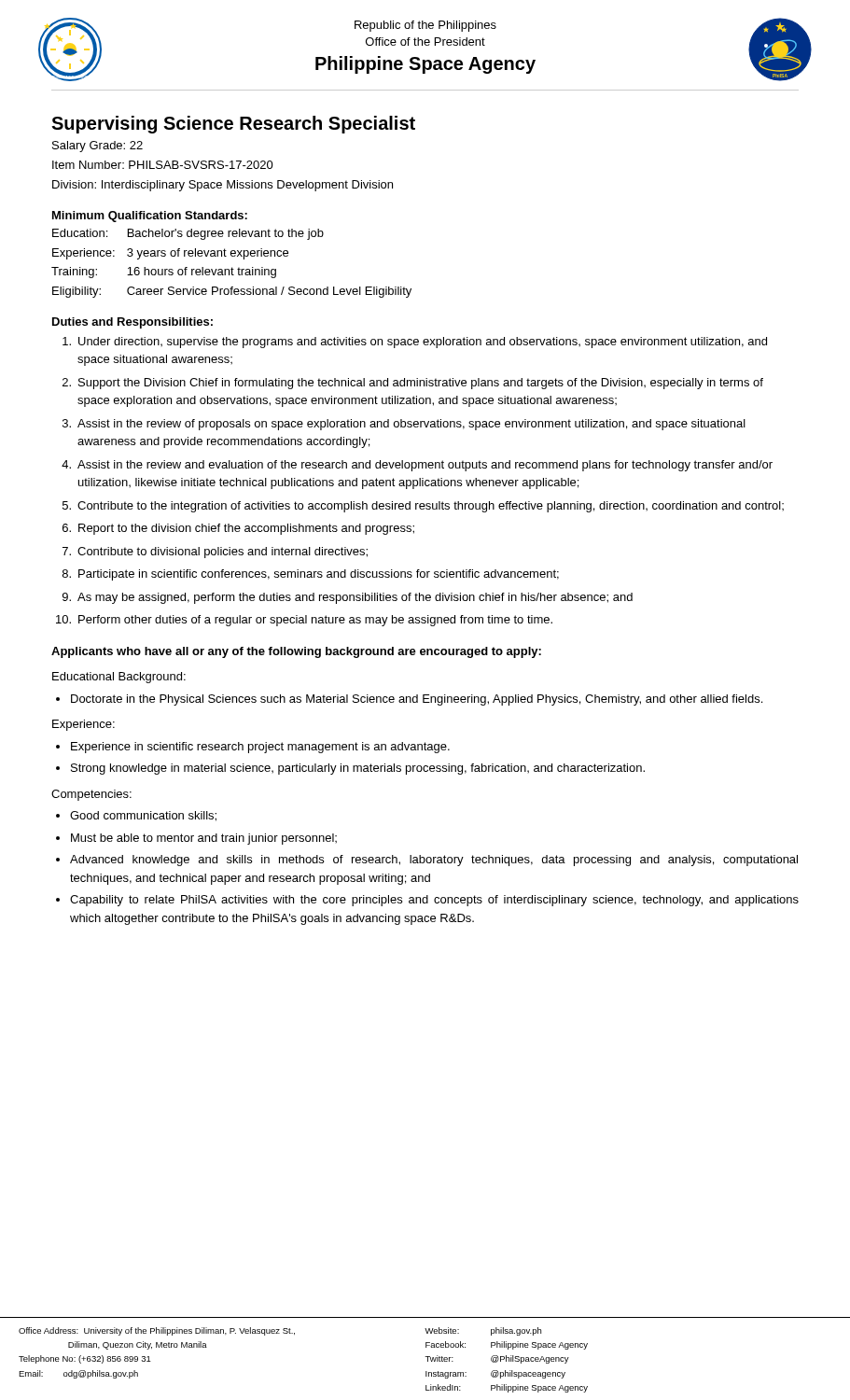This screenshot has height=1400, width=850.
Task: Find the block on this page that starts "3. Assist in the review of proposals on"
Action: (x=425, y=433)
